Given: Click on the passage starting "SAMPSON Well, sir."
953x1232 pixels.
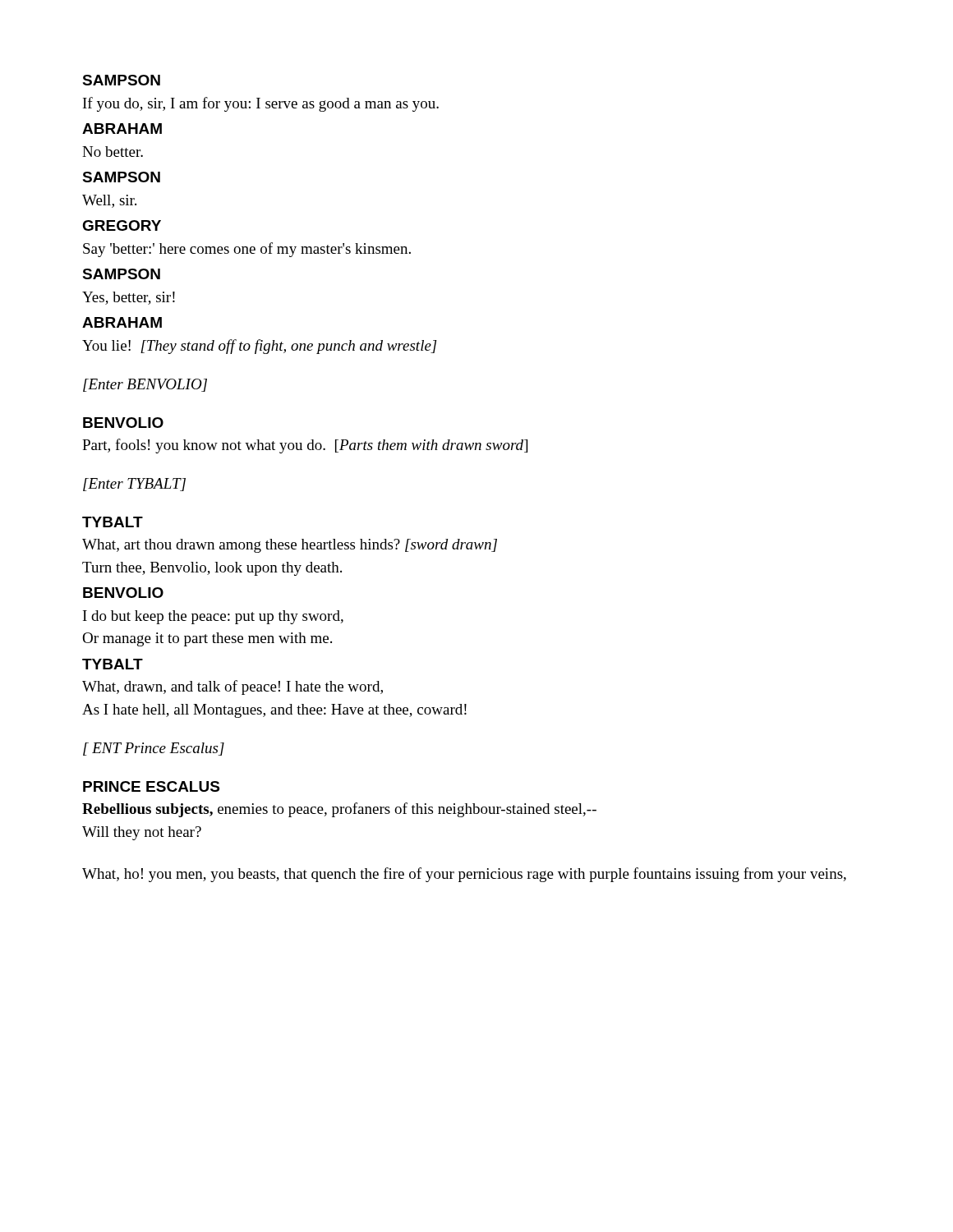Looking at the screenshot, I should coord(121,177).
